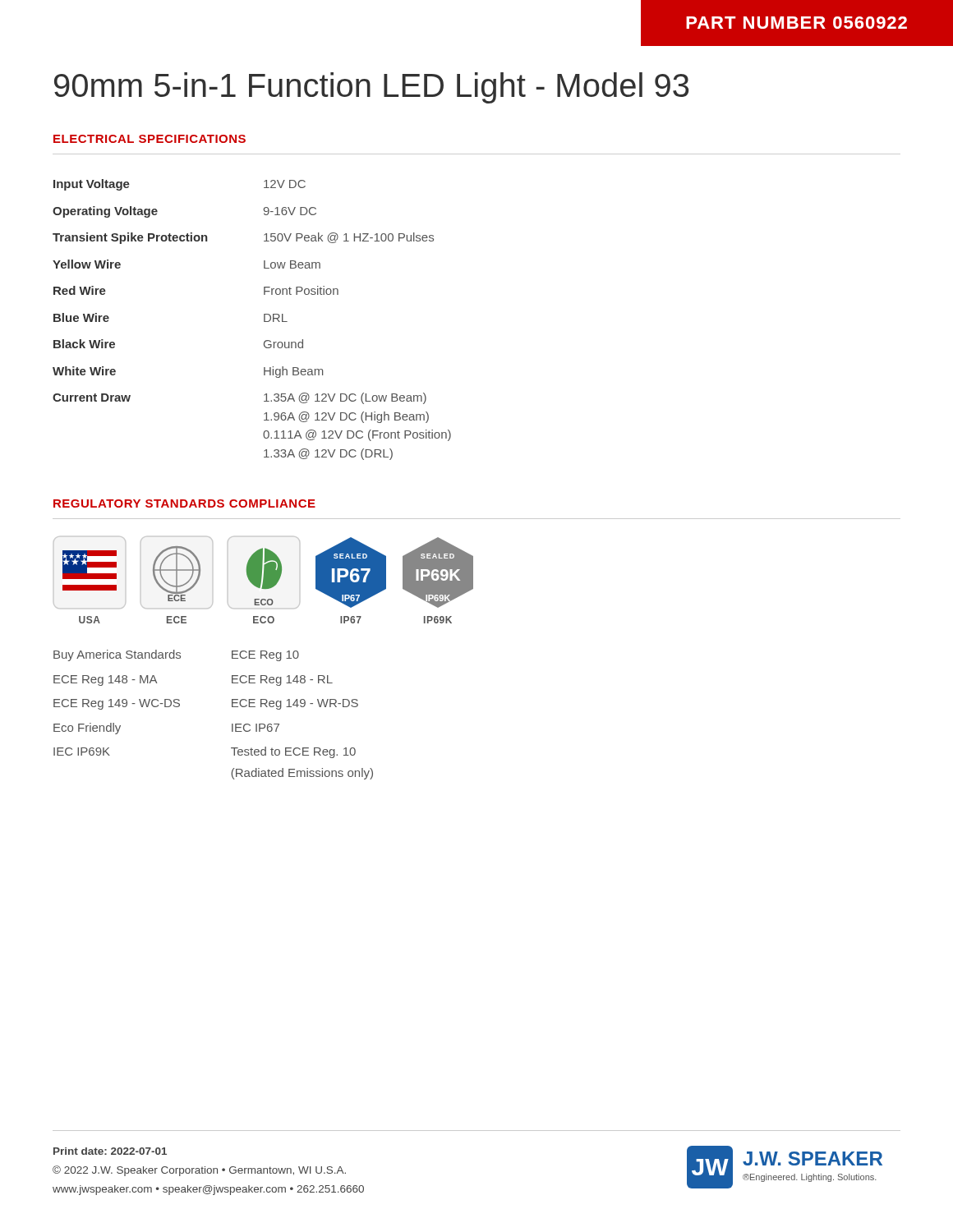The image size is (953, 1232).
Task: Navigate to the block starting "REGULATORY STANDARDS COMPLIANCE"
Action: click(x=184, y=503)
